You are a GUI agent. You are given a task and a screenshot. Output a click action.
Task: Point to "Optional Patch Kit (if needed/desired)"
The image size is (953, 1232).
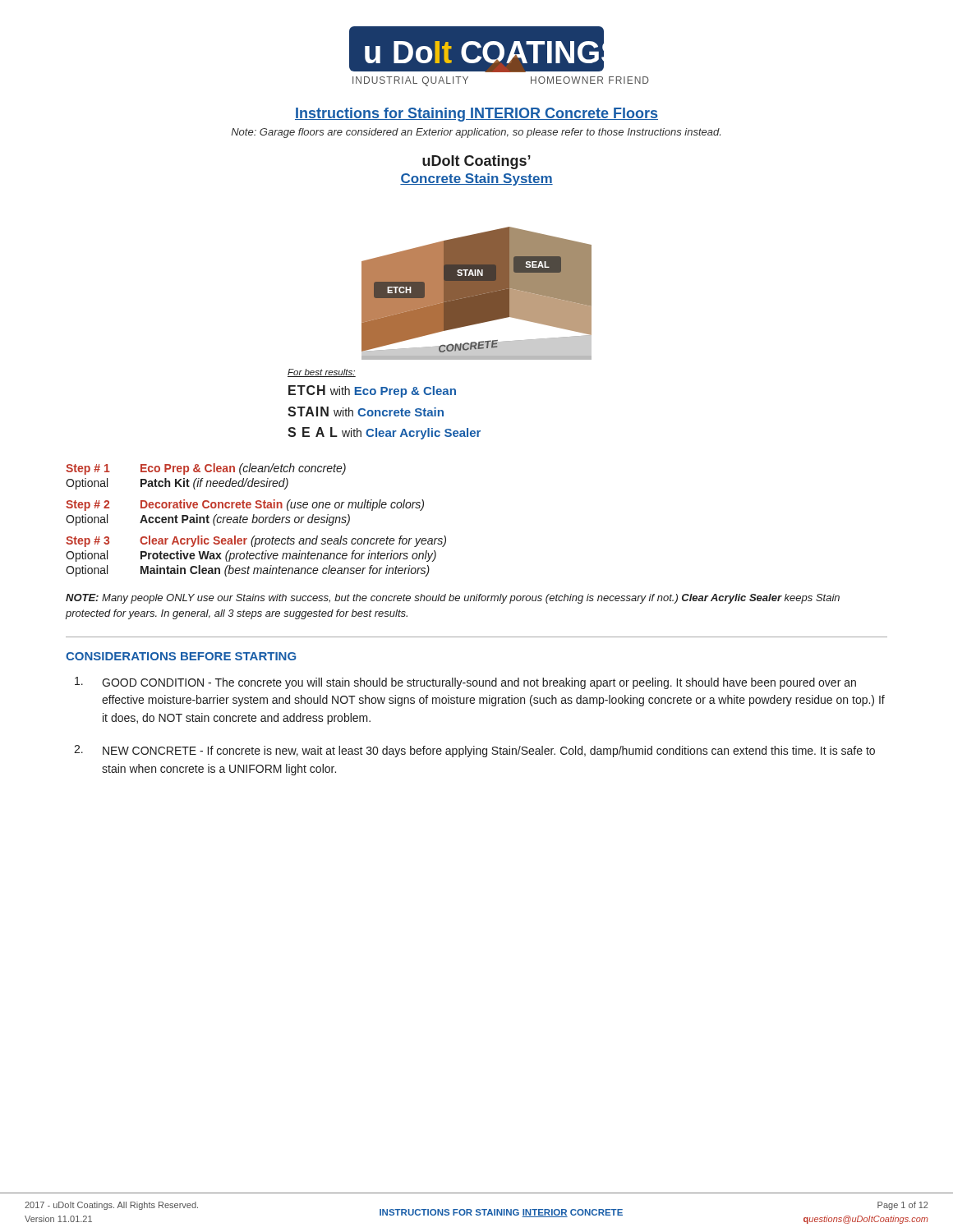pyautogui.click(x=177, y=483)
